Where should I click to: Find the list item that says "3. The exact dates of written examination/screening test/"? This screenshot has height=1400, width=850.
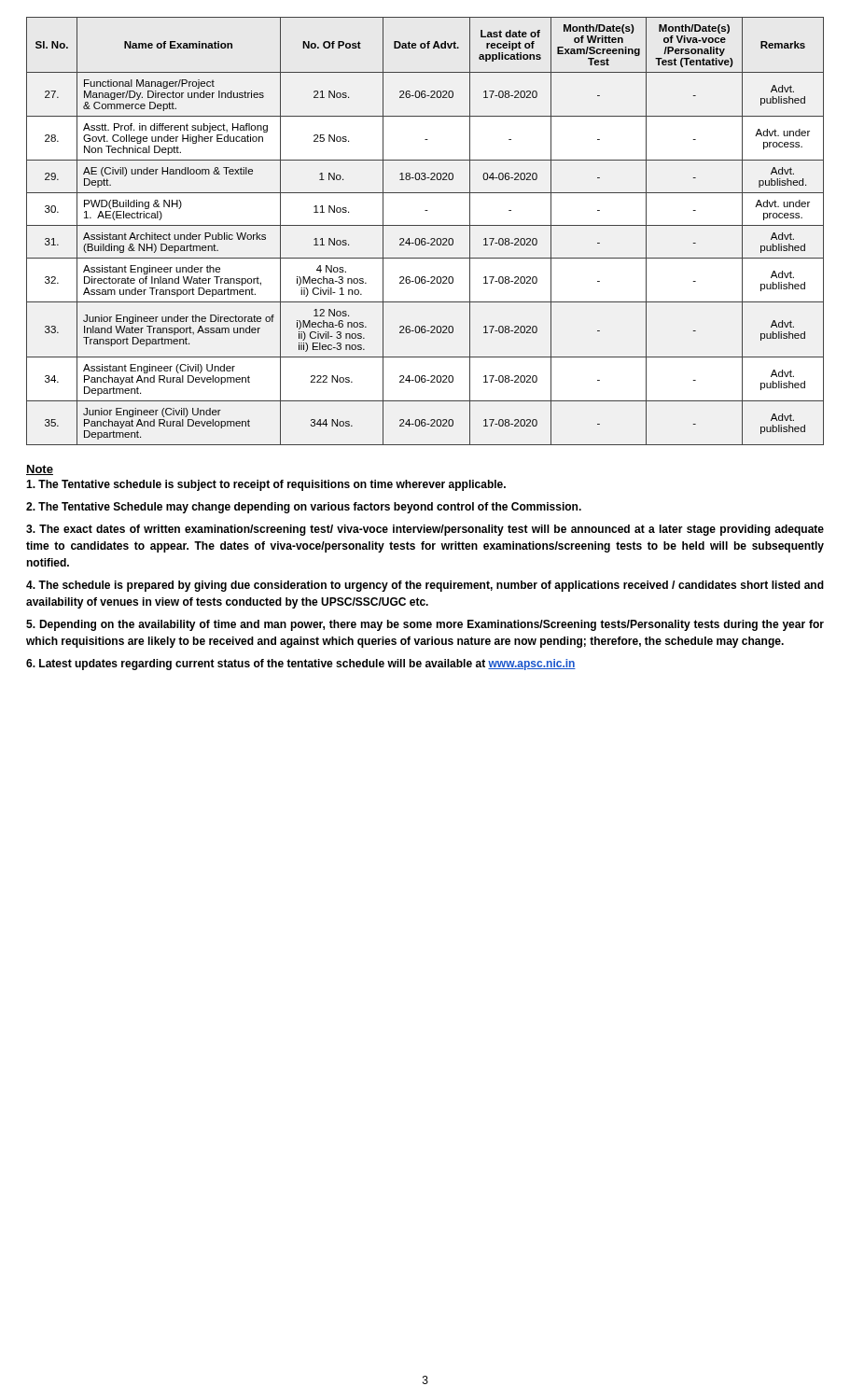coord(425,546)
